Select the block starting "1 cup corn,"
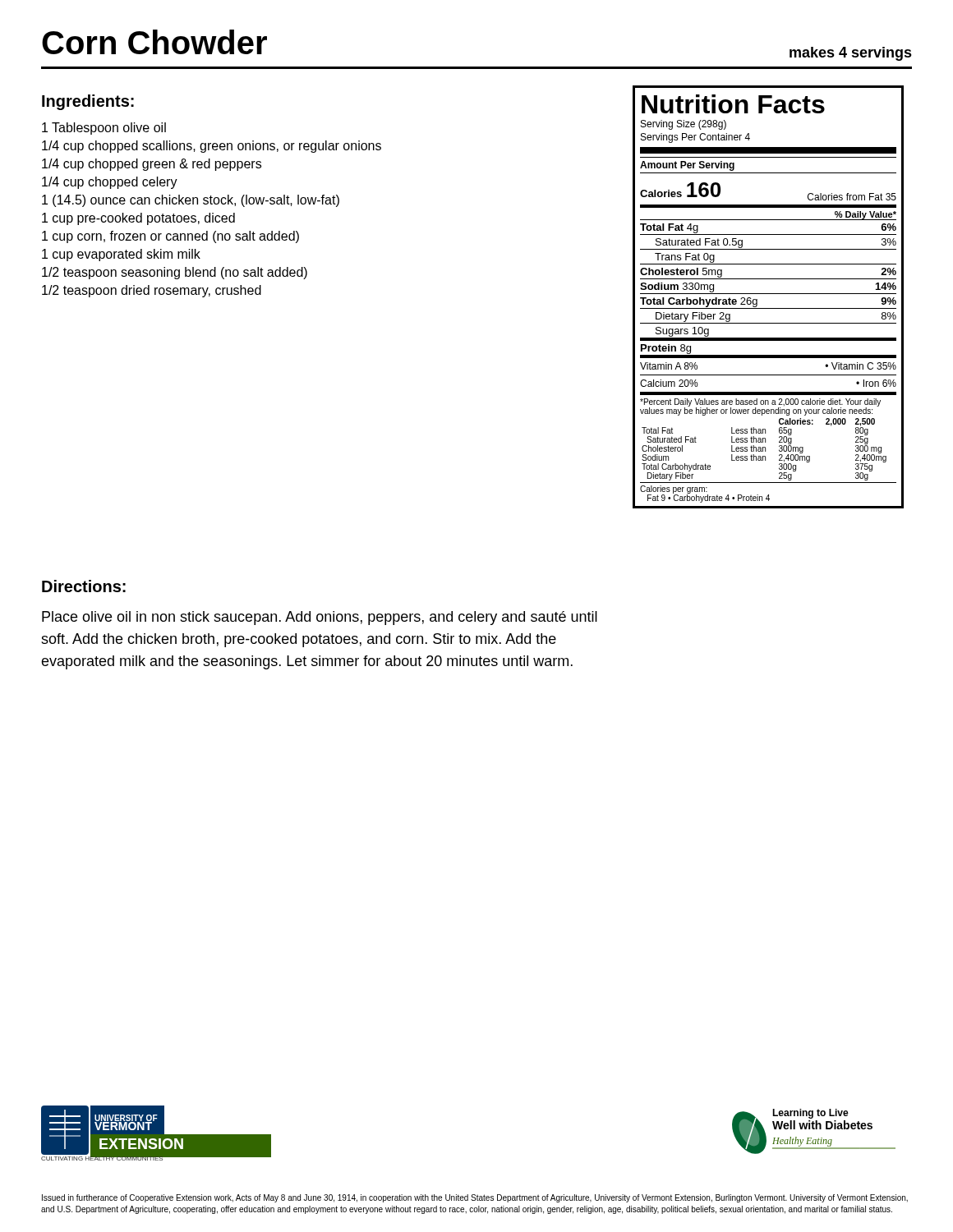953x1232 pixels. [170, 236]
